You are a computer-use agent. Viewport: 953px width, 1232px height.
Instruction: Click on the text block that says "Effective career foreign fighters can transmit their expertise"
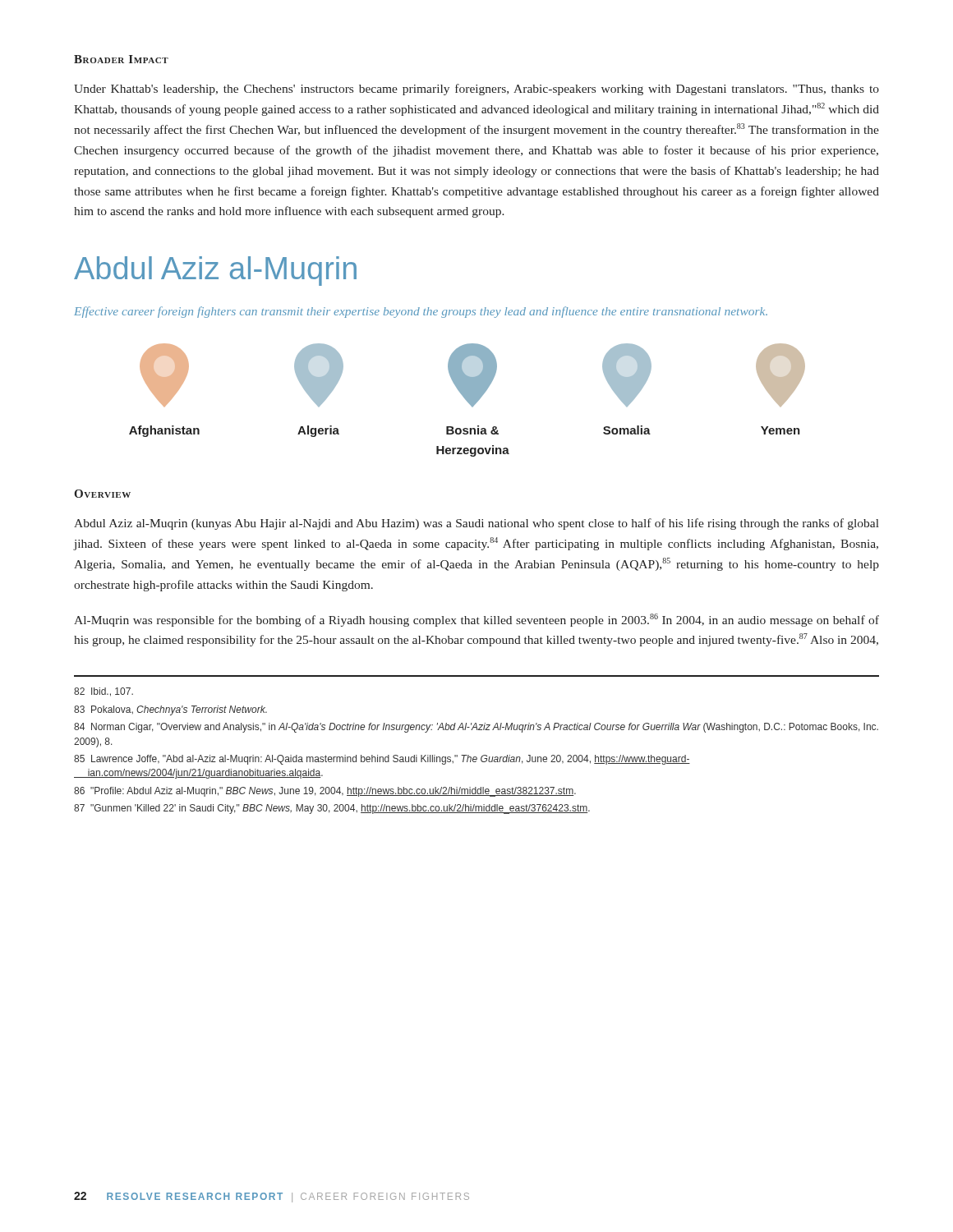(x=421, y=311)
